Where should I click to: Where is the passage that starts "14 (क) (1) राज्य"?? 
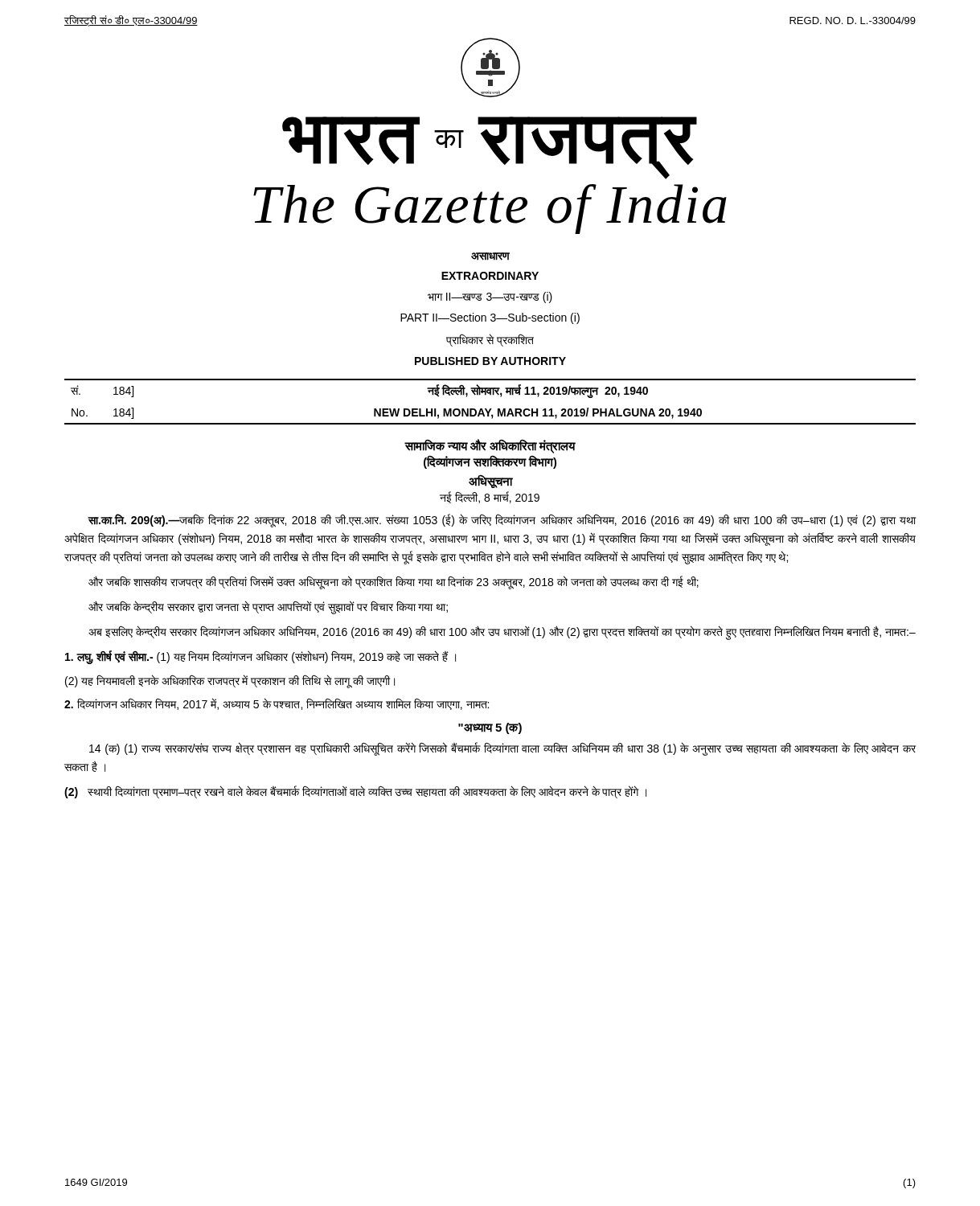pyautogui.click(x=490, y=758)
